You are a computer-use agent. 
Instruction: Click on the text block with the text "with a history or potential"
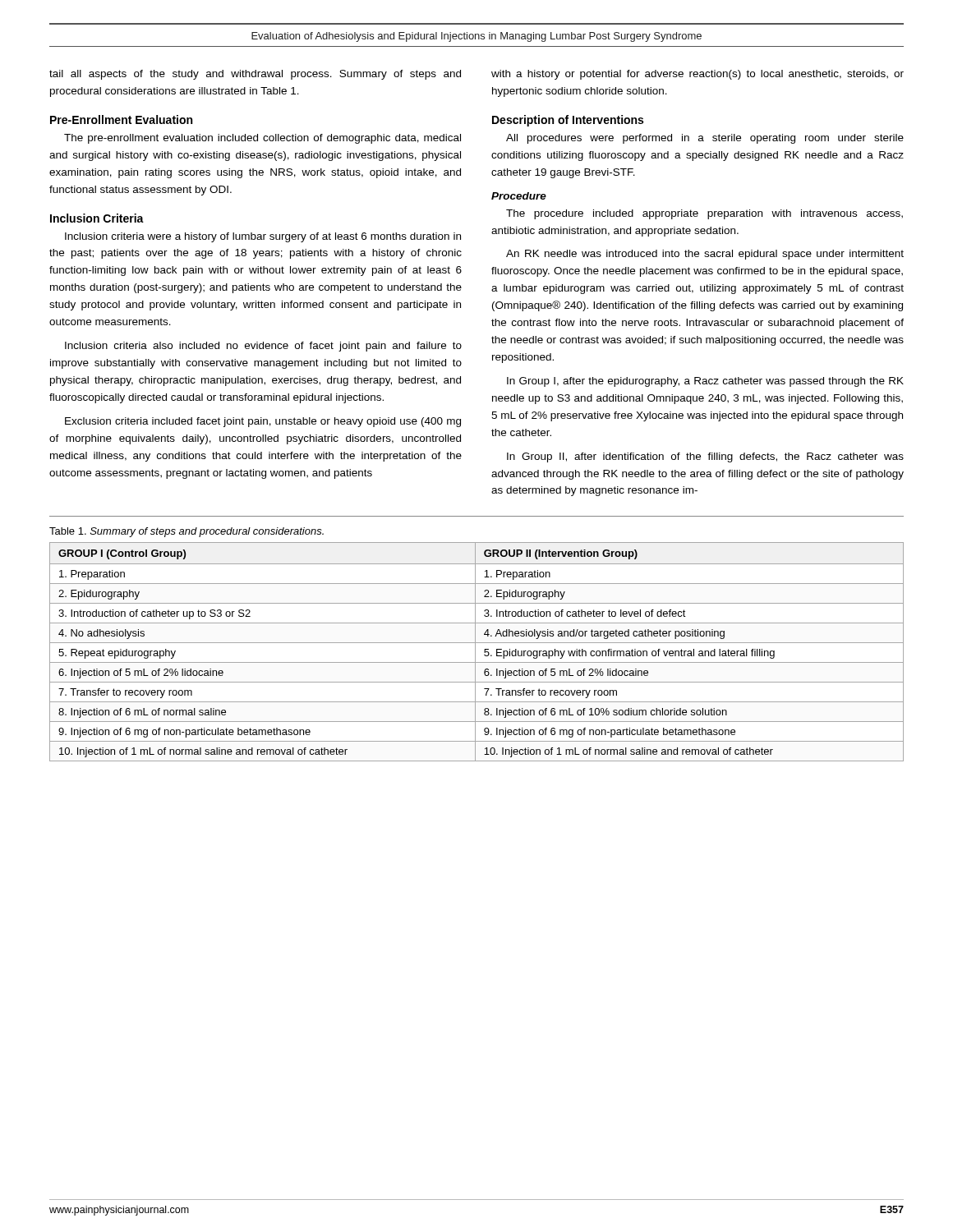[698, 83]
